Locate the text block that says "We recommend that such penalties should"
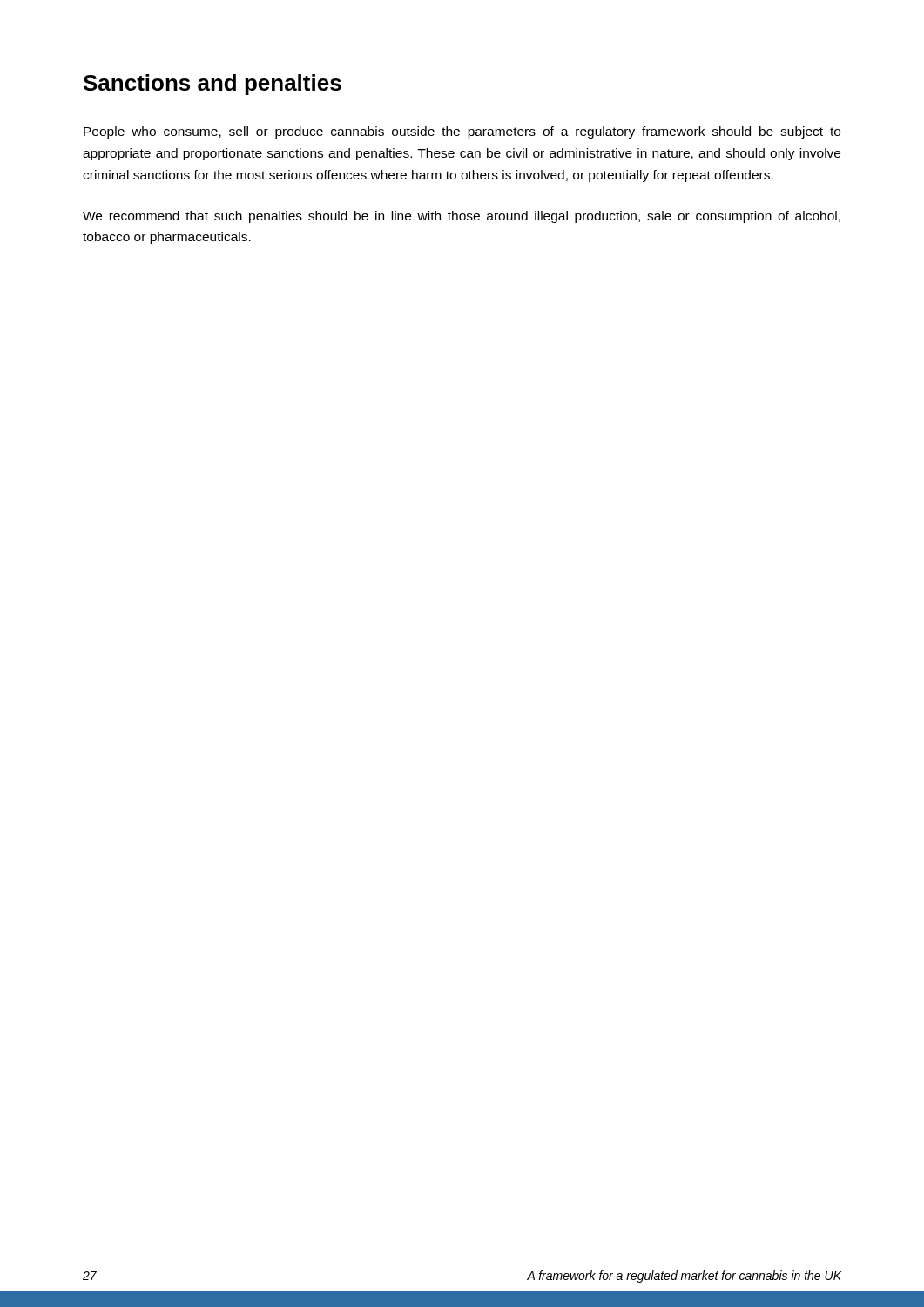 pos(462,226)
